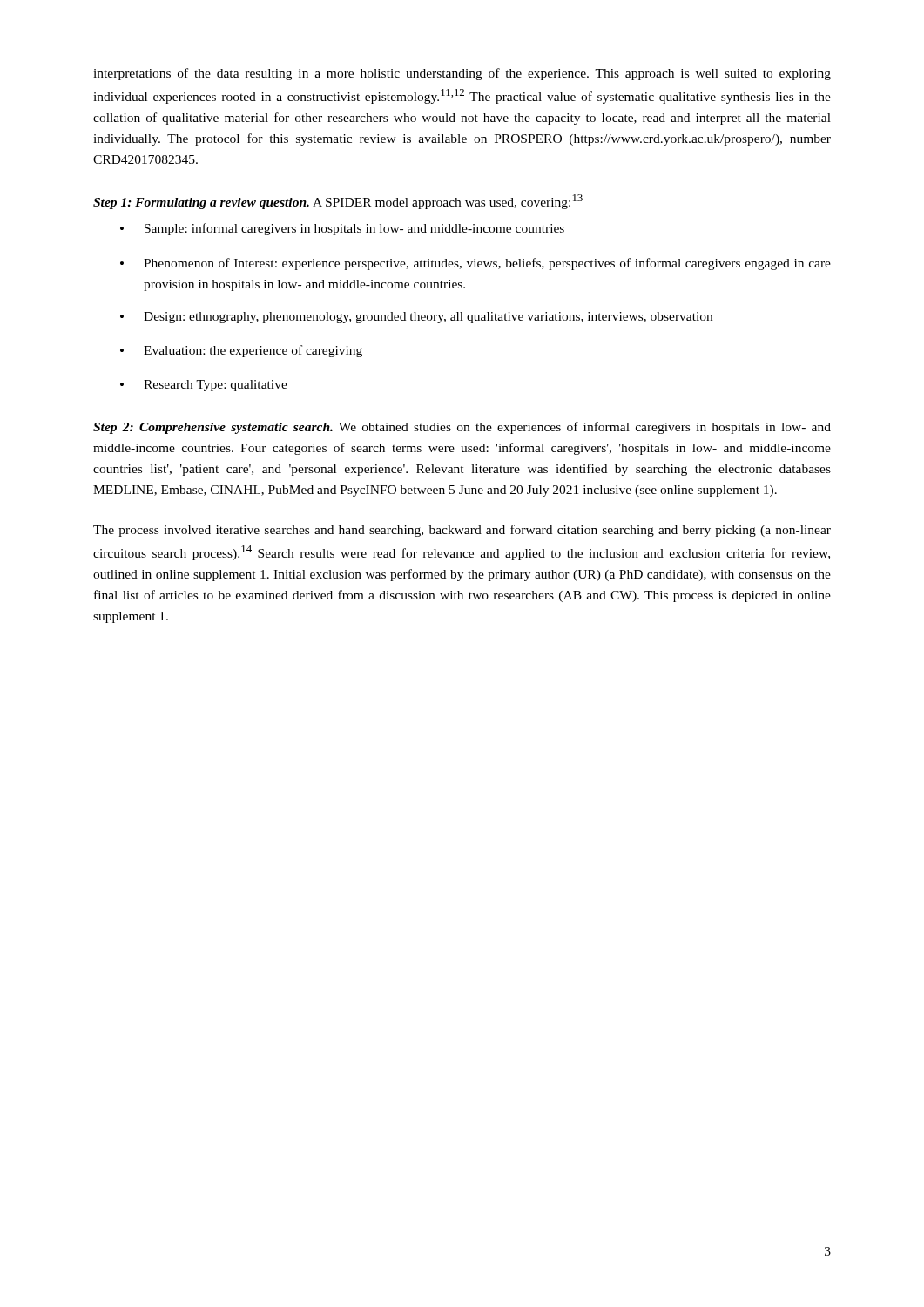
Task: Locate the list item containing "• Sample: informal caregivers in hospitals"
Action: (475, 230)
